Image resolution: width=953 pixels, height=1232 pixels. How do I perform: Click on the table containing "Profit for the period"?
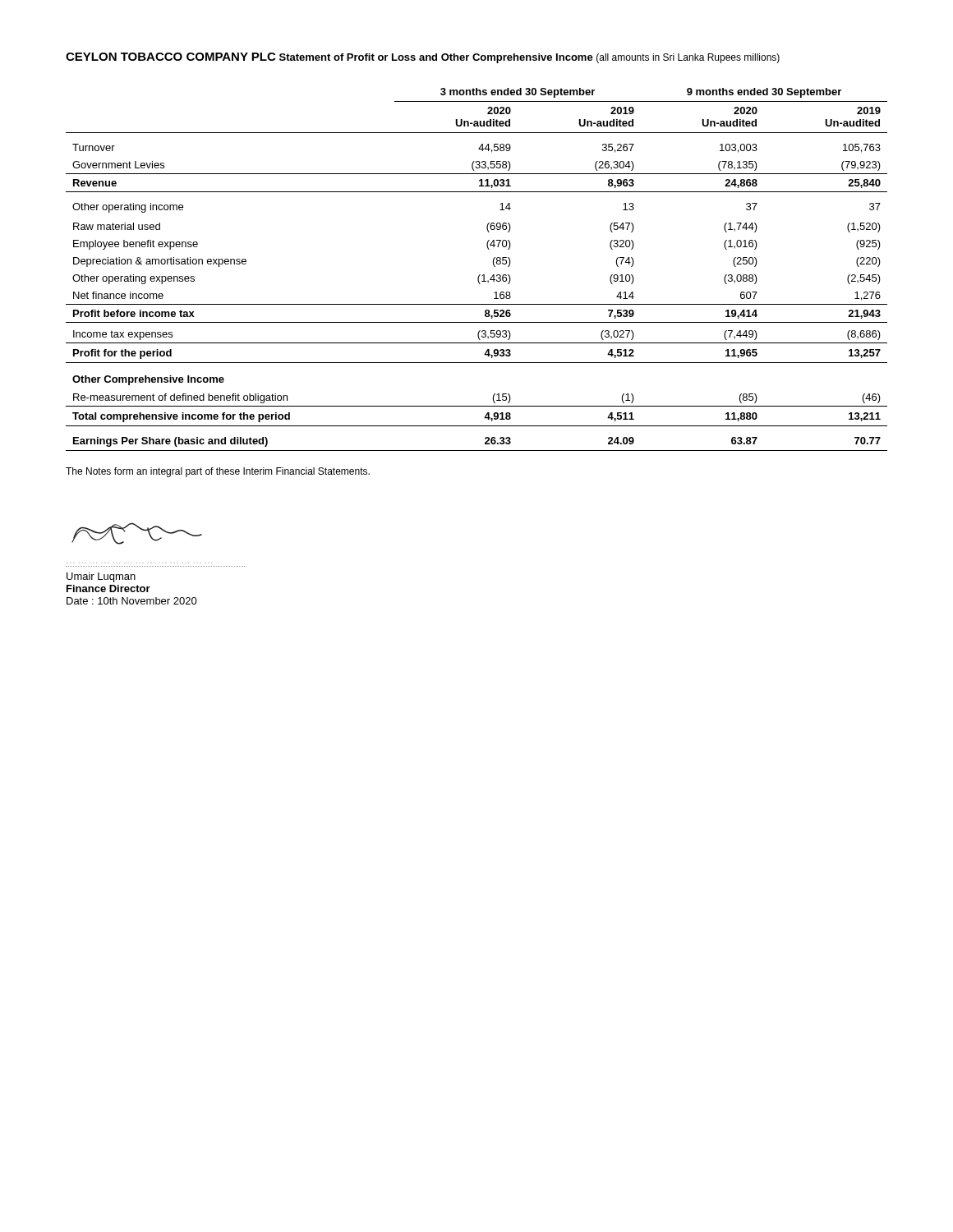(x=476, y=267)
